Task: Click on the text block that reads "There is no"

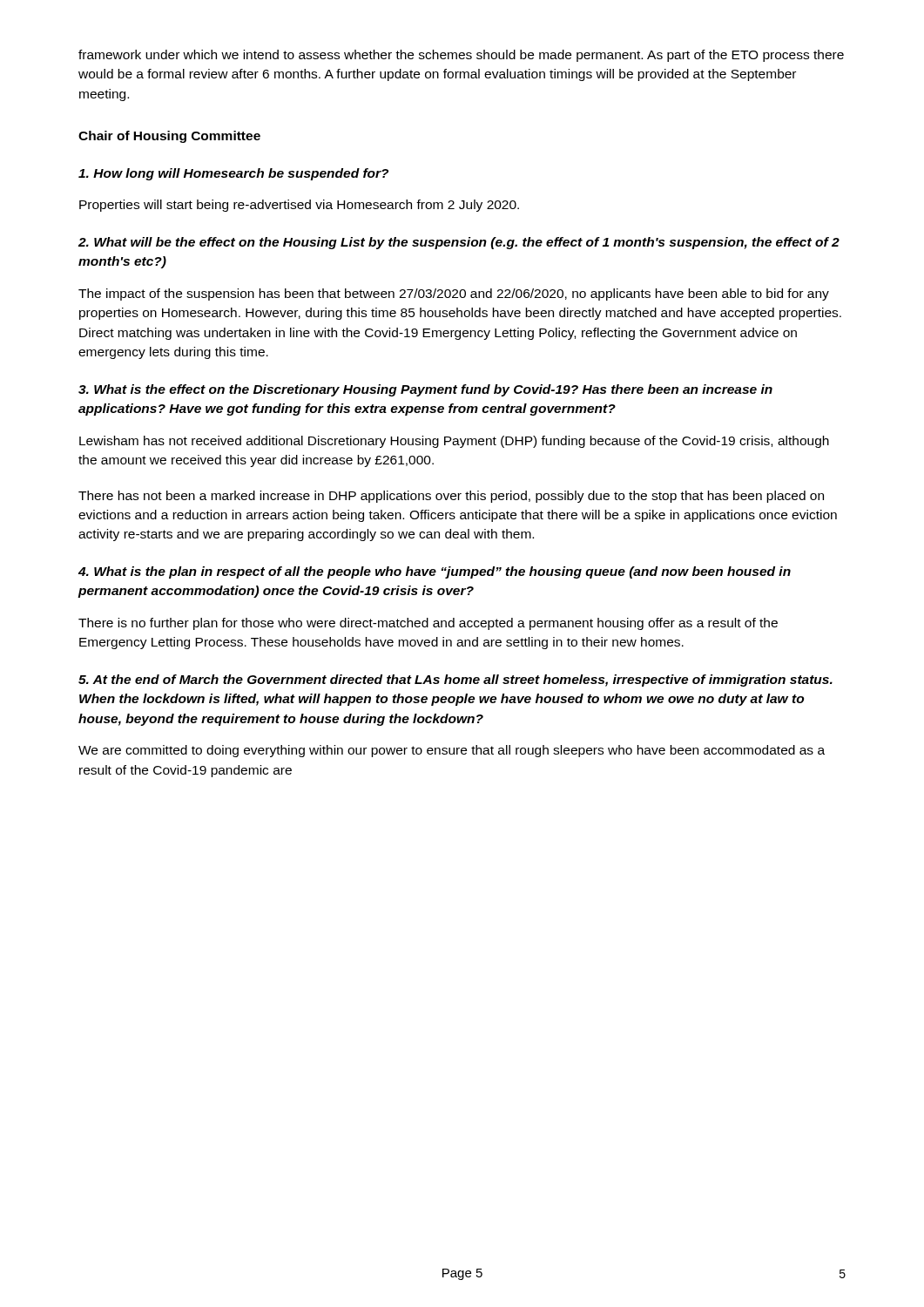Action: (x=428, y=632)
